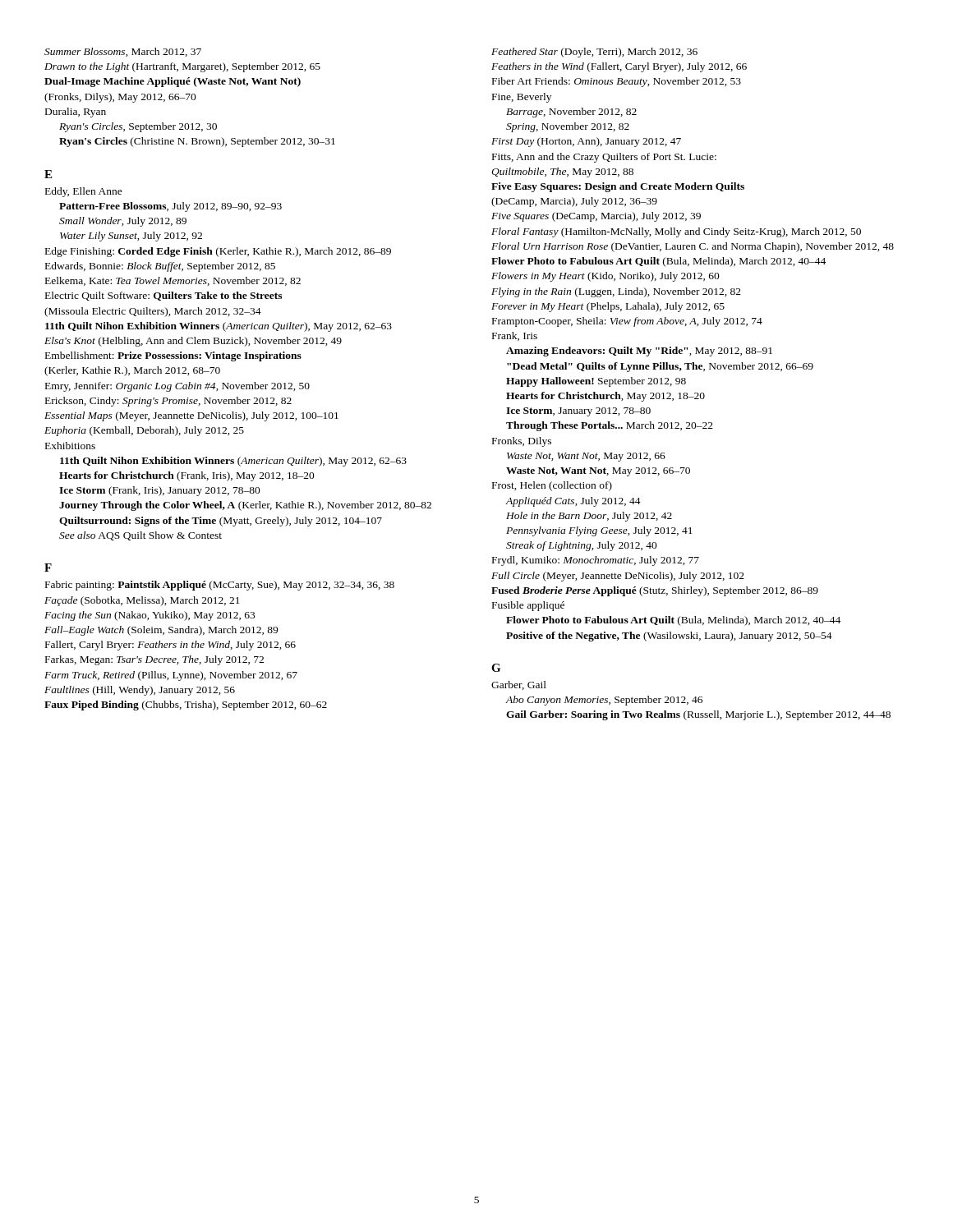The image size is (953, 1232).
Task: Click the passage that begins "Elsa's Knot (Helbling, Ann and Clem Buzick),"
Action: [x=253, y=341]
